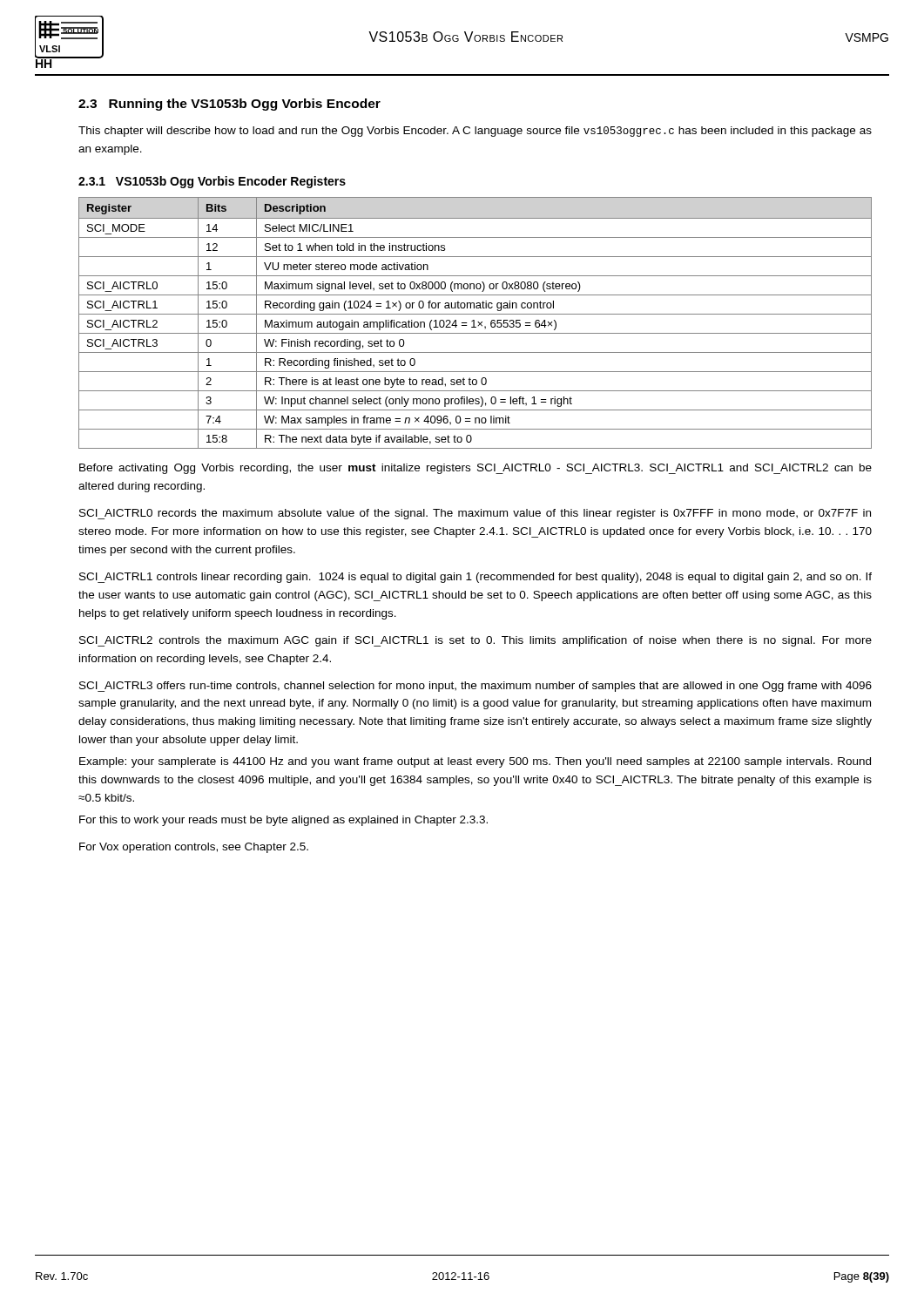Locate the table
This screenshot has width=924, height=1307.
point(475,323)
